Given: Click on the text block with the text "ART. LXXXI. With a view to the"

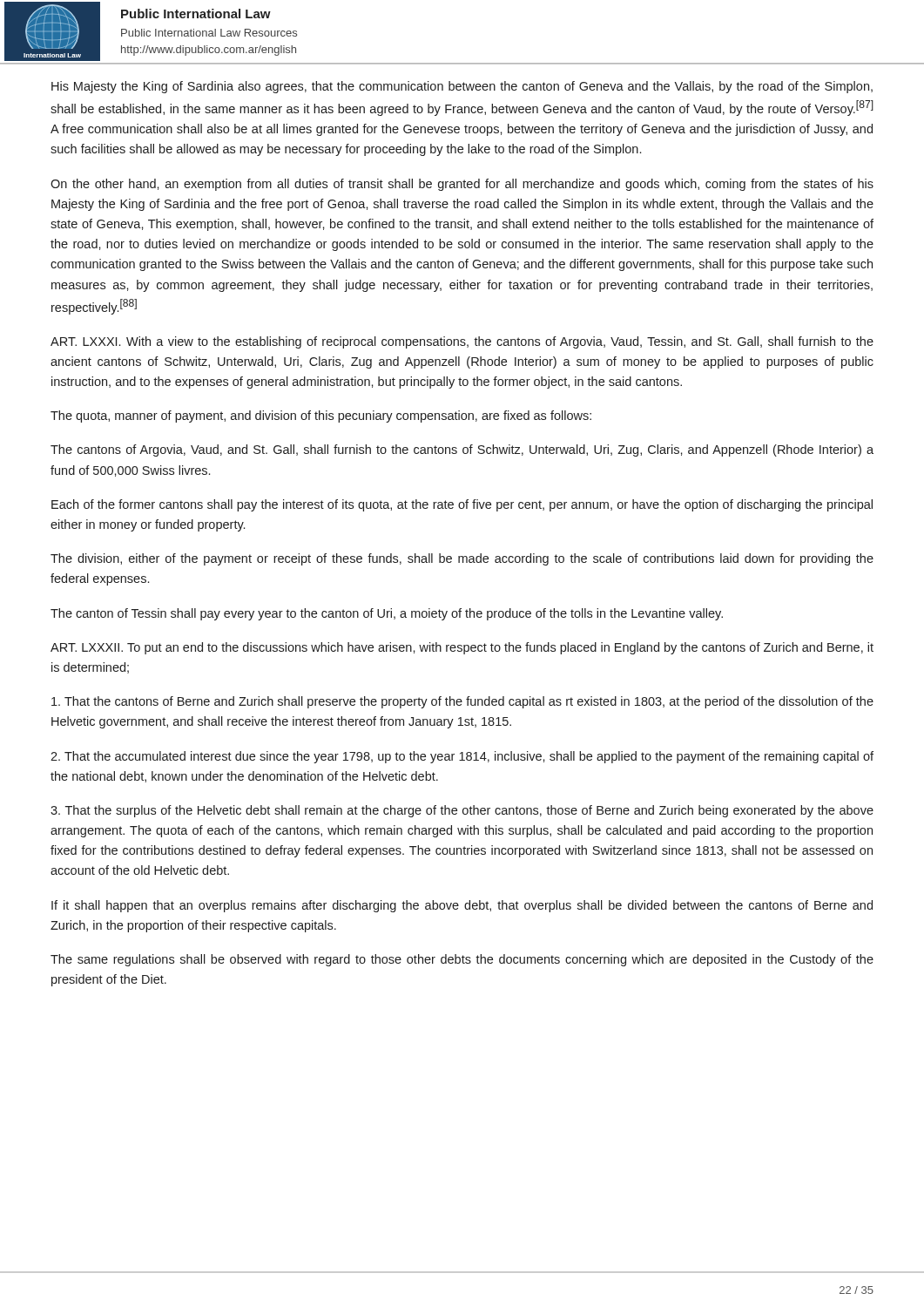Looking at the screenshot, I should tap(462, 362).
